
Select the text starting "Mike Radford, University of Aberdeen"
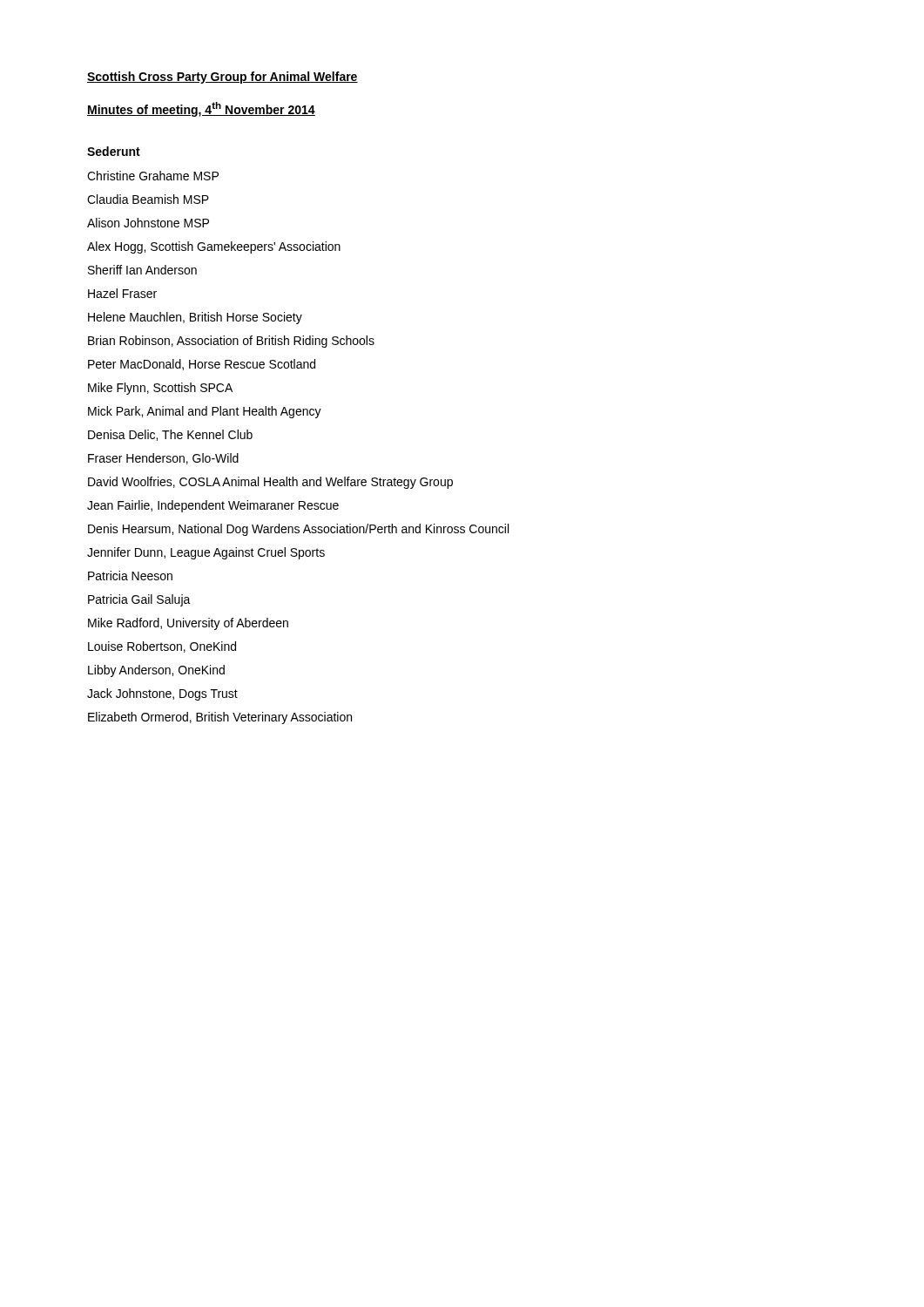point(188,623)
